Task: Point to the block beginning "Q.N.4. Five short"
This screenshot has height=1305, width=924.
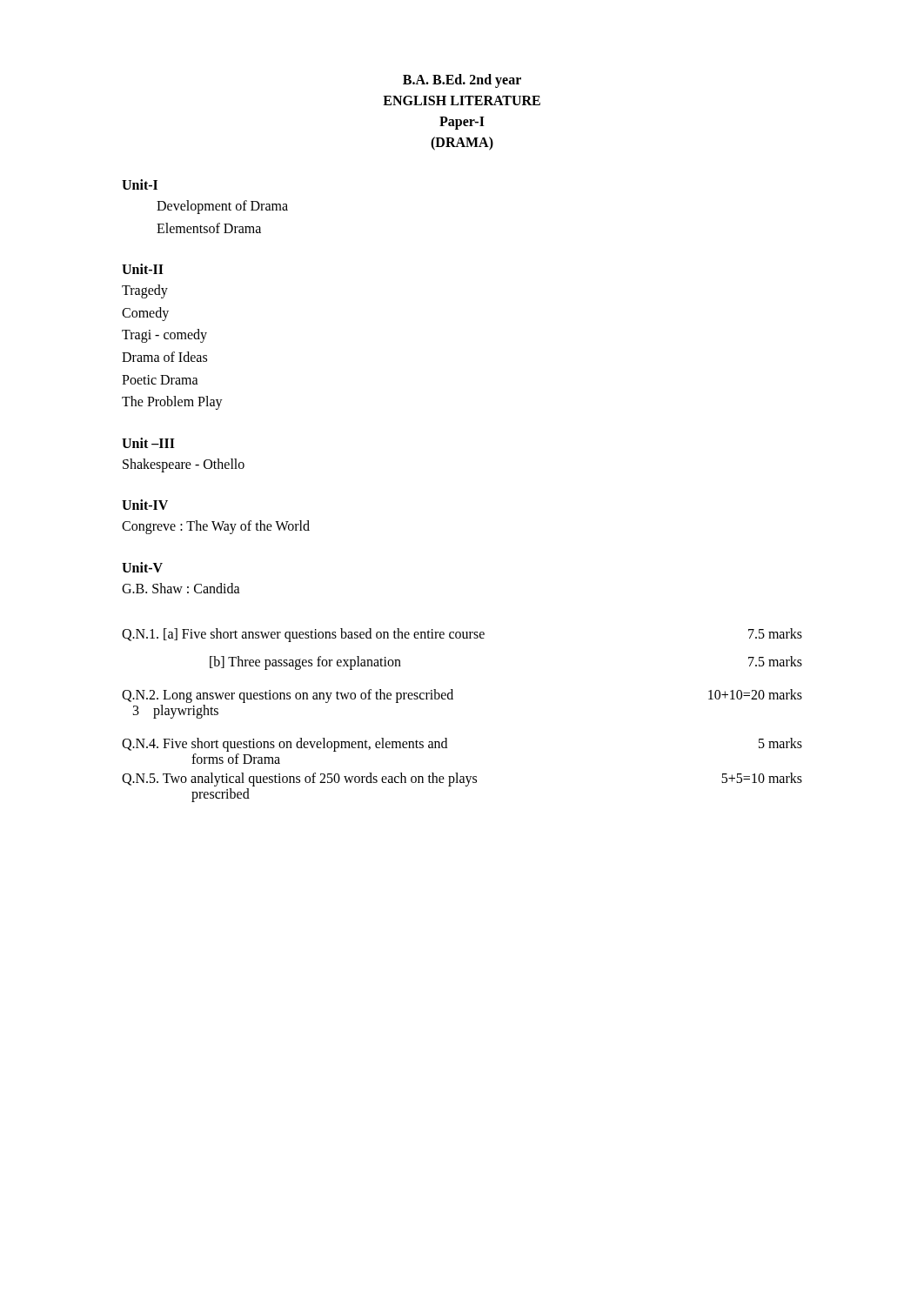Action: tap(285, 744)
